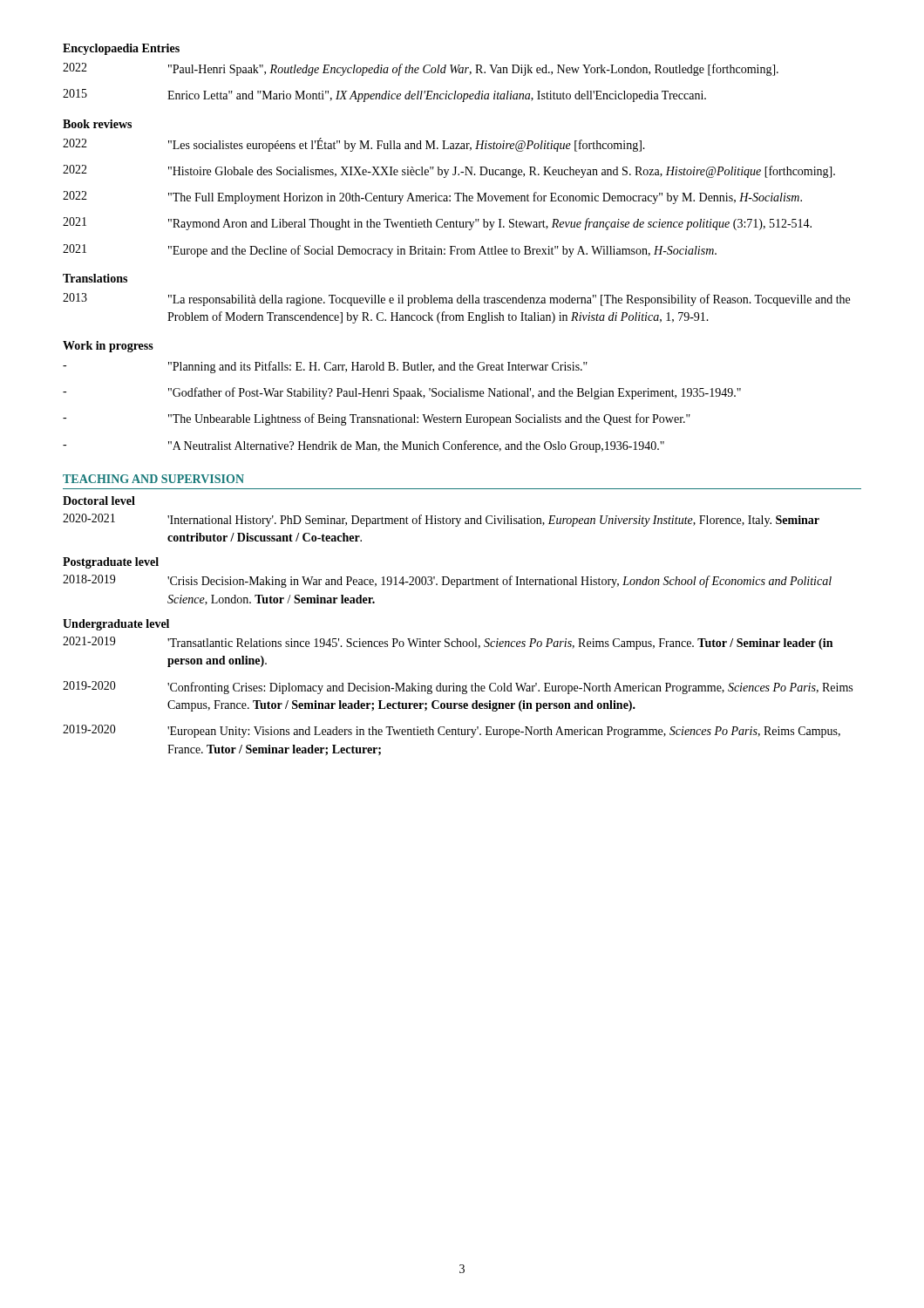Point to the block beginning "- "Godfather of Post-War Stability?"
The width and height of the screenshot is (924, 1308).
pyautogui.click(x=462, y=393)
